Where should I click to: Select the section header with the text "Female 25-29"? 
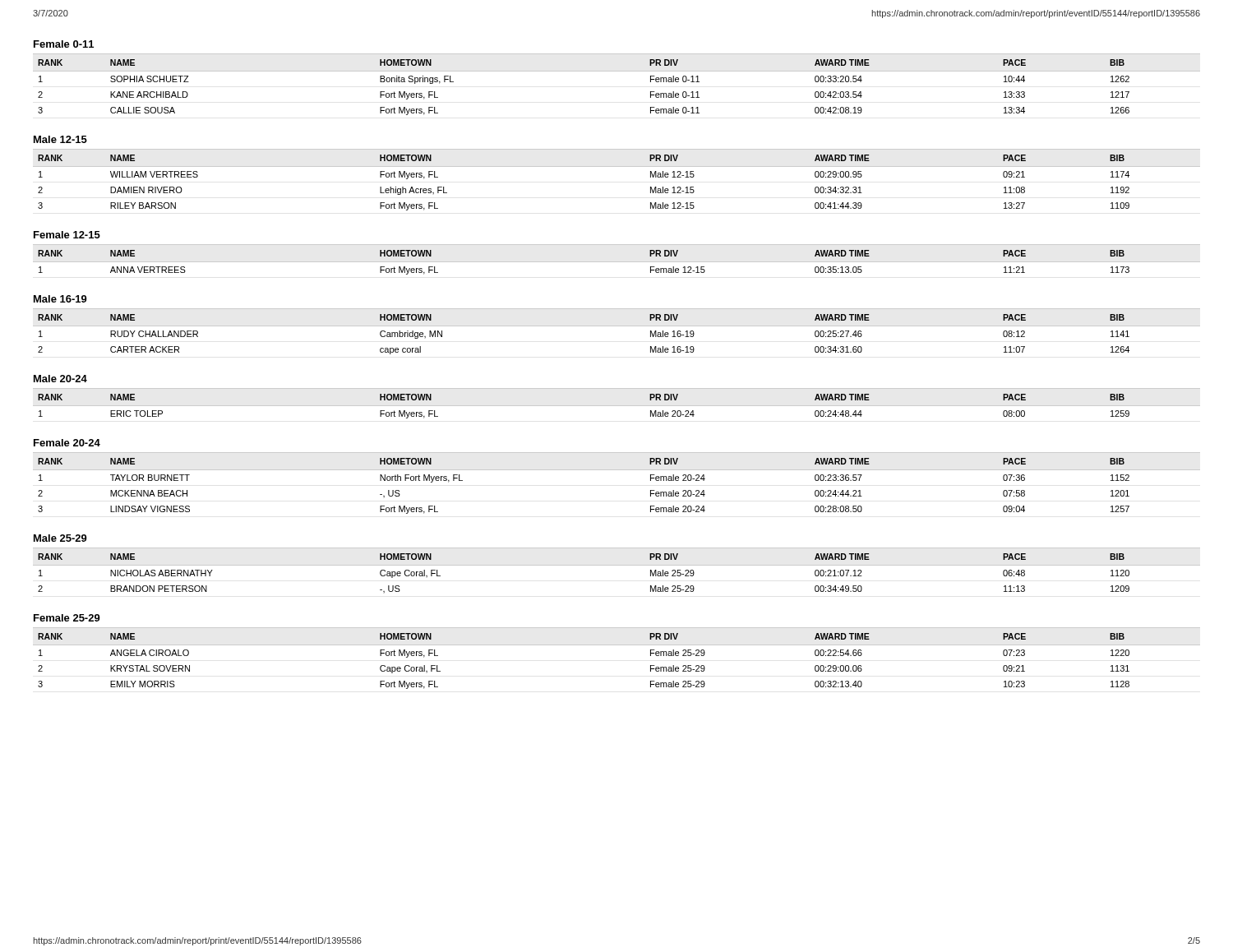point(66,618)
